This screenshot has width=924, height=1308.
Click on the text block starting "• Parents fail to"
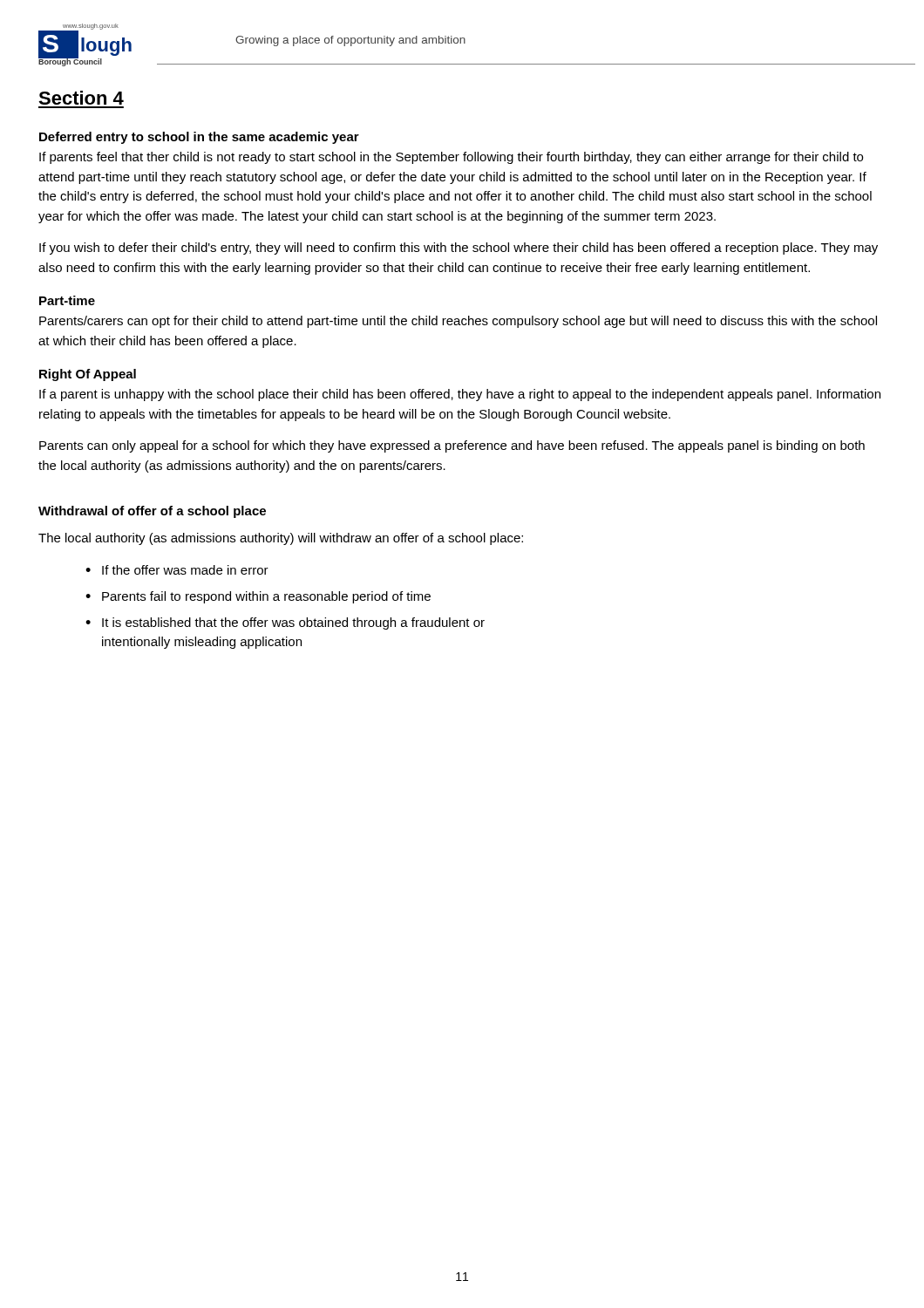258,597
